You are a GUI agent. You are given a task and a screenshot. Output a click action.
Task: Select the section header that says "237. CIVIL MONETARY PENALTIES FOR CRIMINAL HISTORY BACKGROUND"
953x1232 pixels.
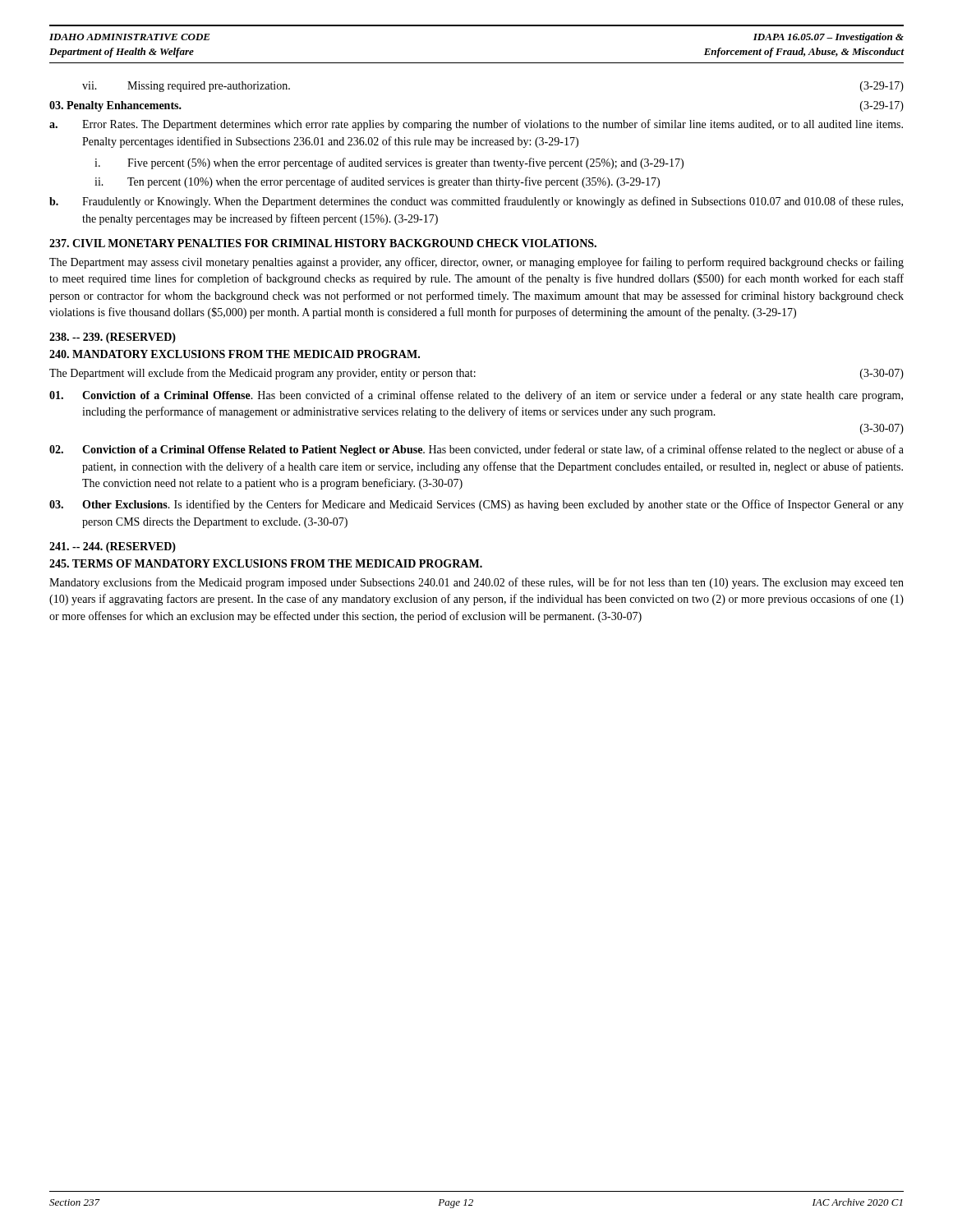pyautogui.click(x=323, y=244)
